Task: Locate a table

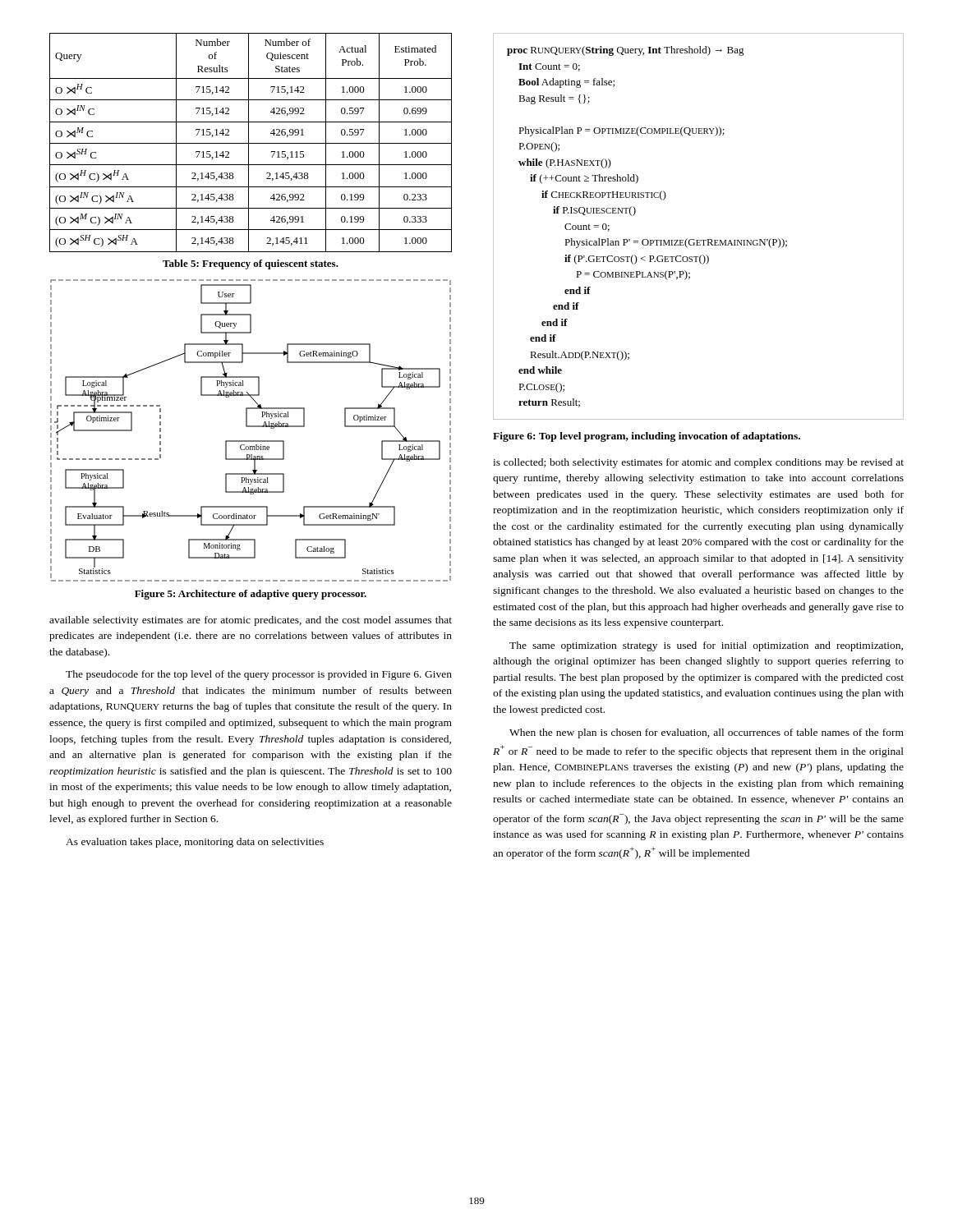Action: point(251,142)
